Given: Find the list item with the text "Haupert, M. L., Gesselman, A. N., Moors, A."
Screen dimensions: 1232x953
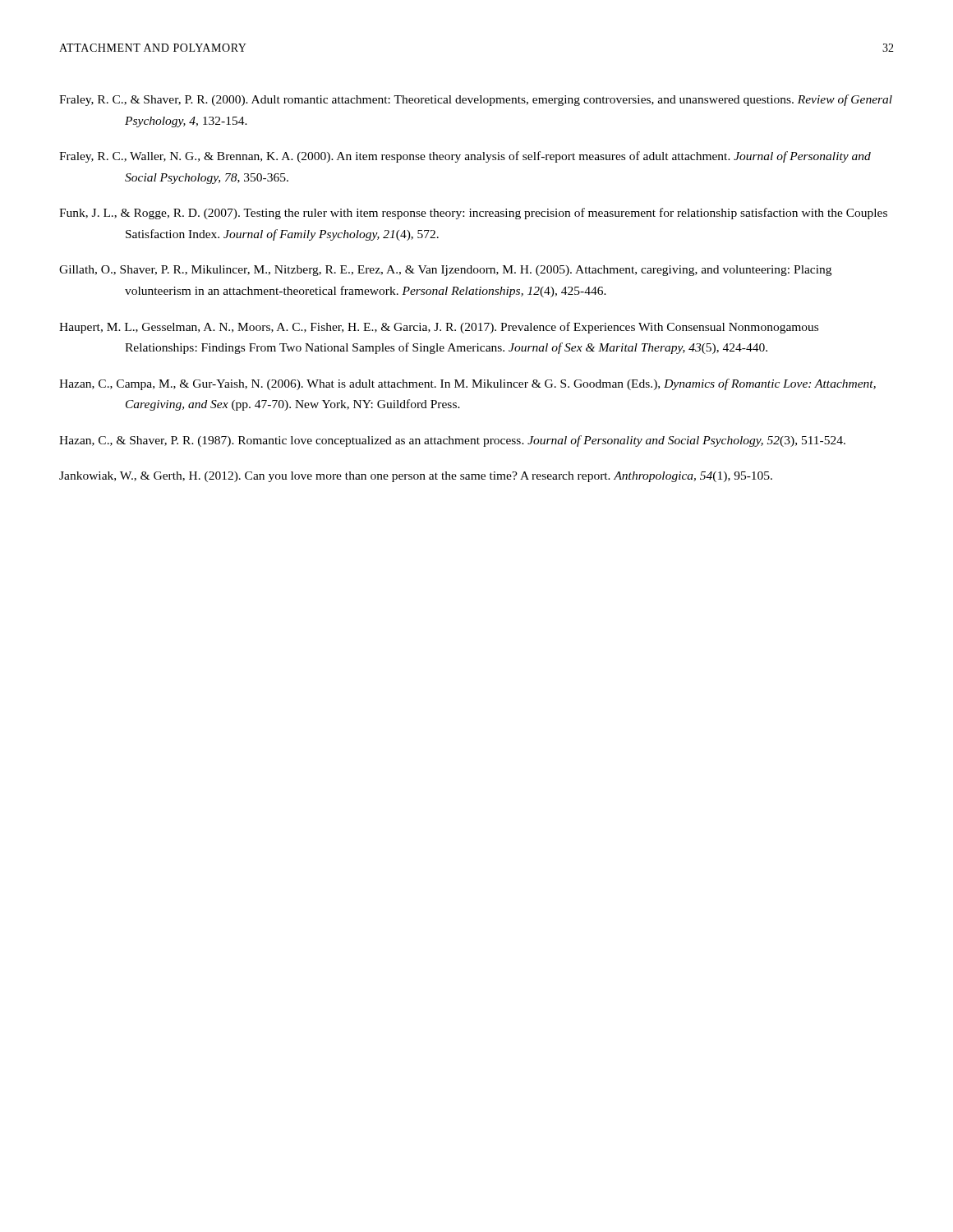Looking at the screenshot, I should tap(439, 337).
